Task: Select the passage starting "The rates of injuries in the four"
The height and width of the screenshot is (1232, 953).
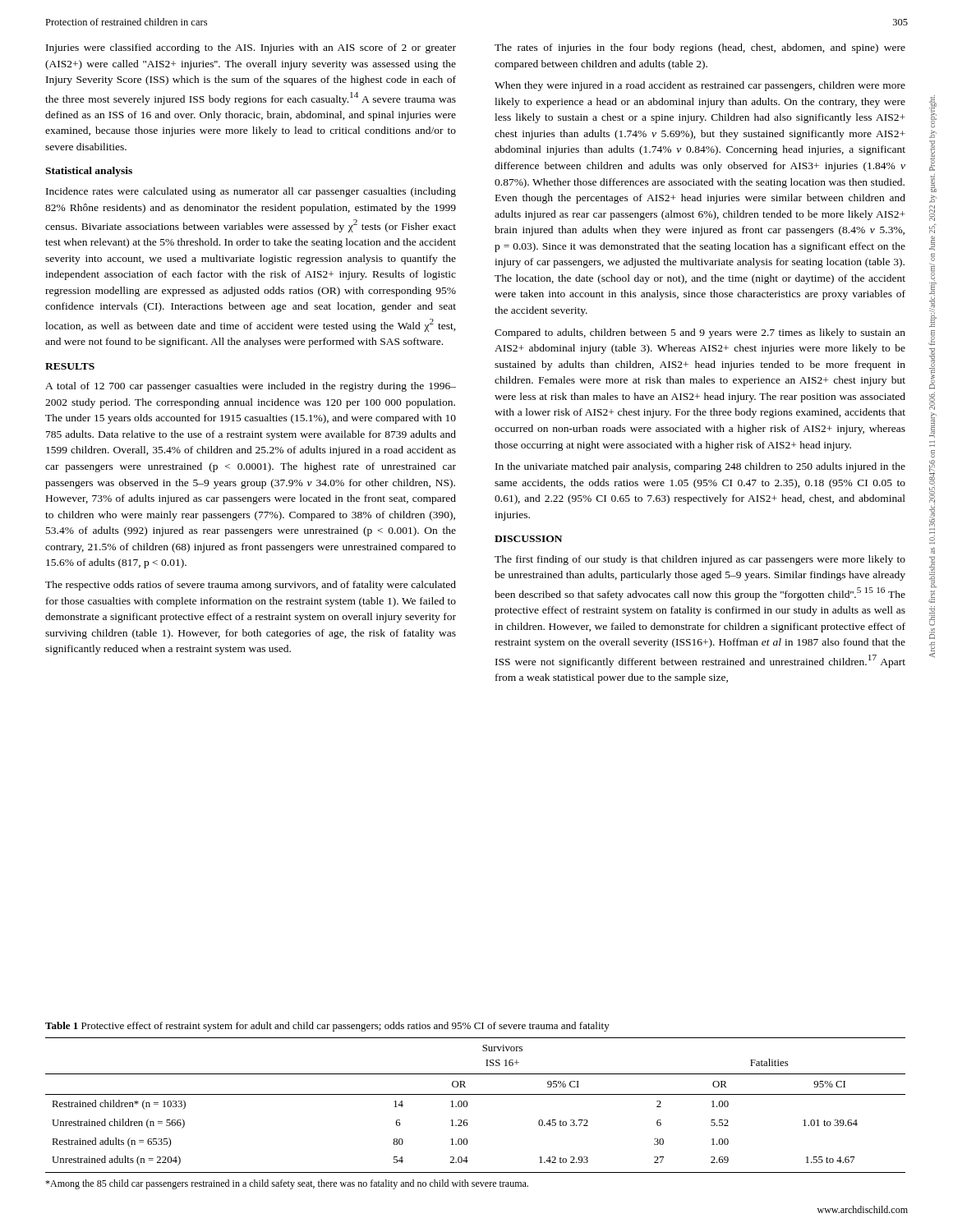Action: (700, 281)
